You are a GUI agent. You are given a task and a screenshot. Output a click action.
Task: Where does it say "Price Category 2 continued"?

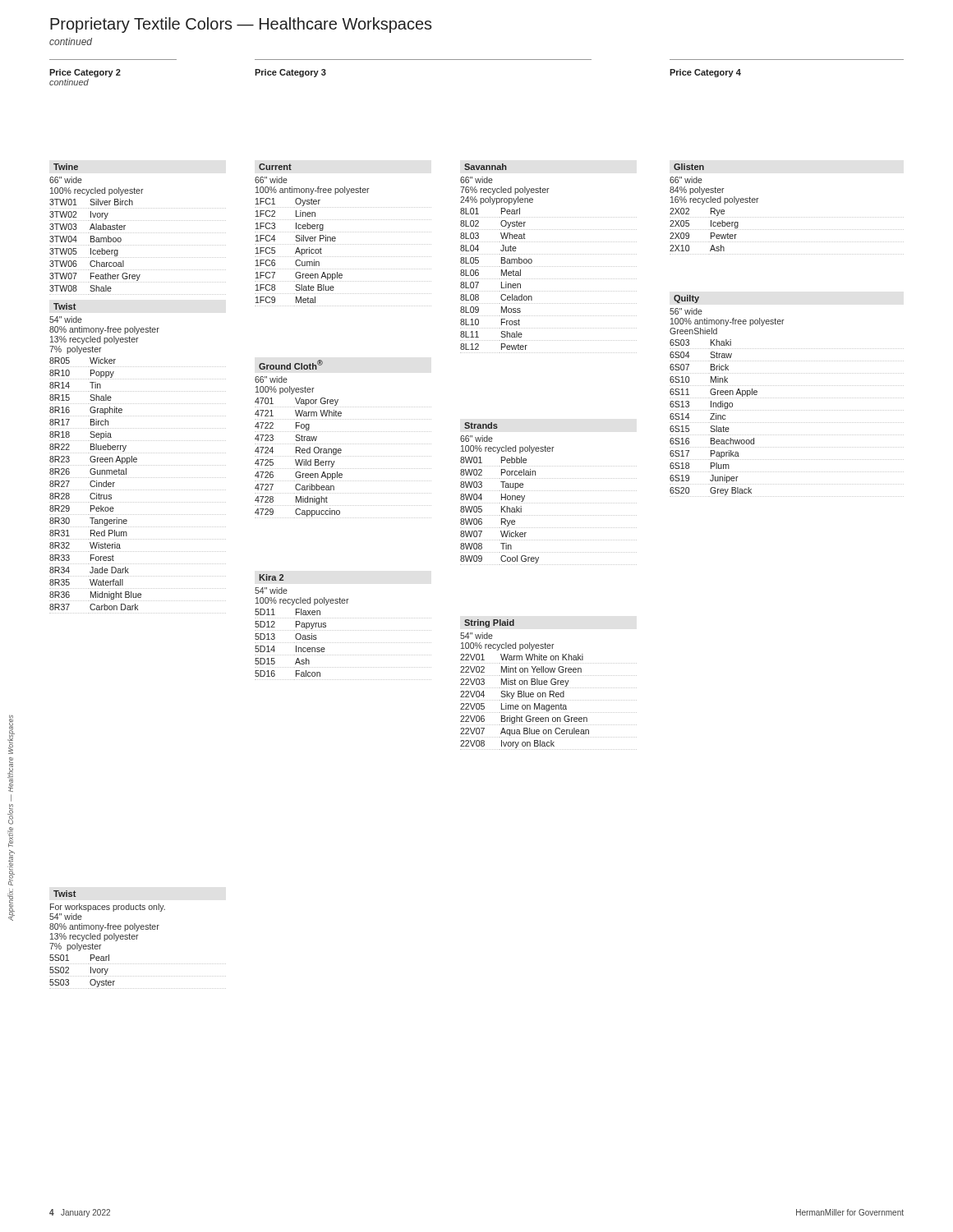click(85, 77)
